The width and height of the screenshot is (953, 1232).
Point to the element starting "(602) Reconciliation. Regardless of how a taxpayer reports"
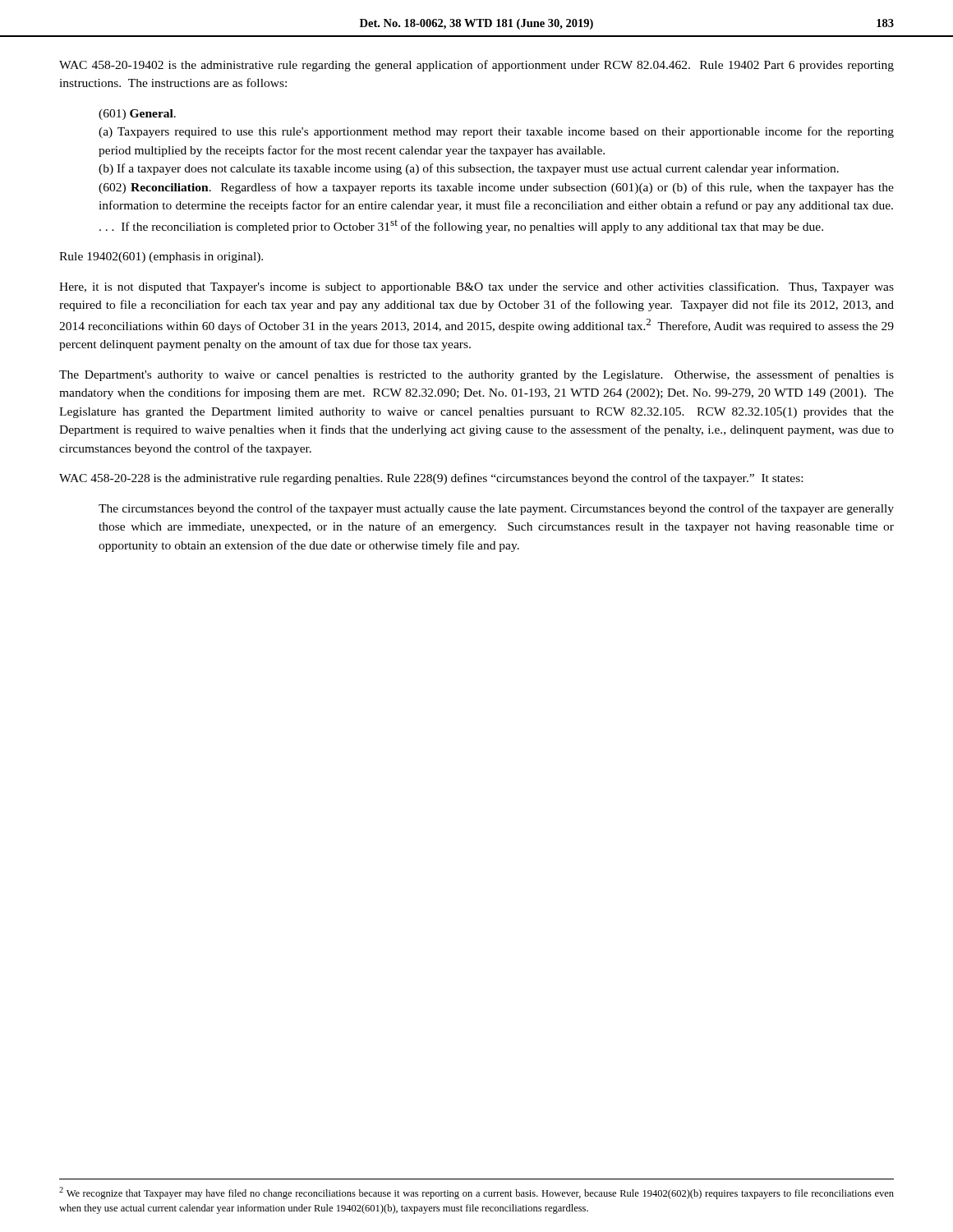click(x=496, y=206)
